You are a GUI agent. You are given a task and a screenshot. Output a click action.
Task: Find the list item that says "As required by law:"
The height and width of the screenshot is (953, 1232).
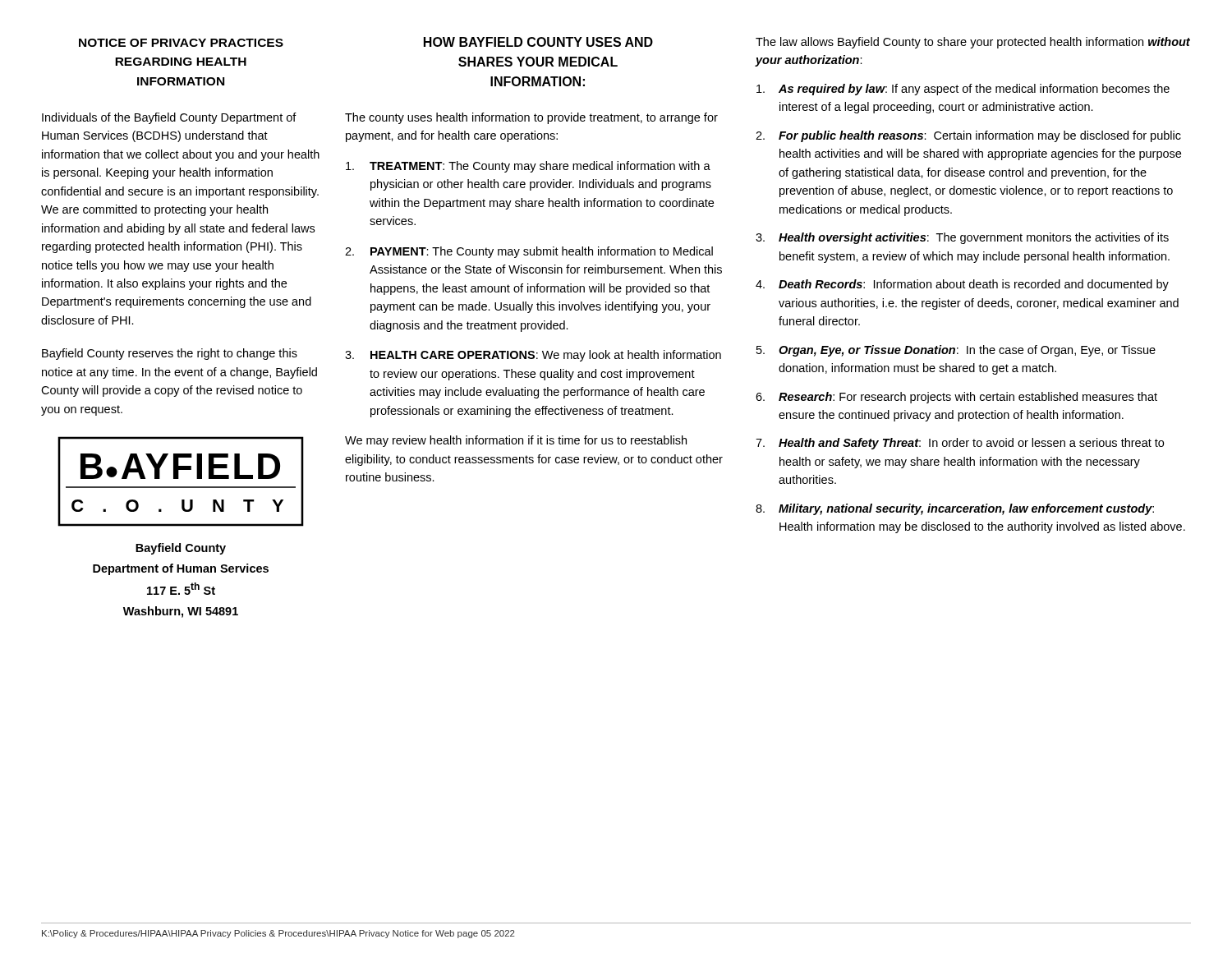[973, 98]
